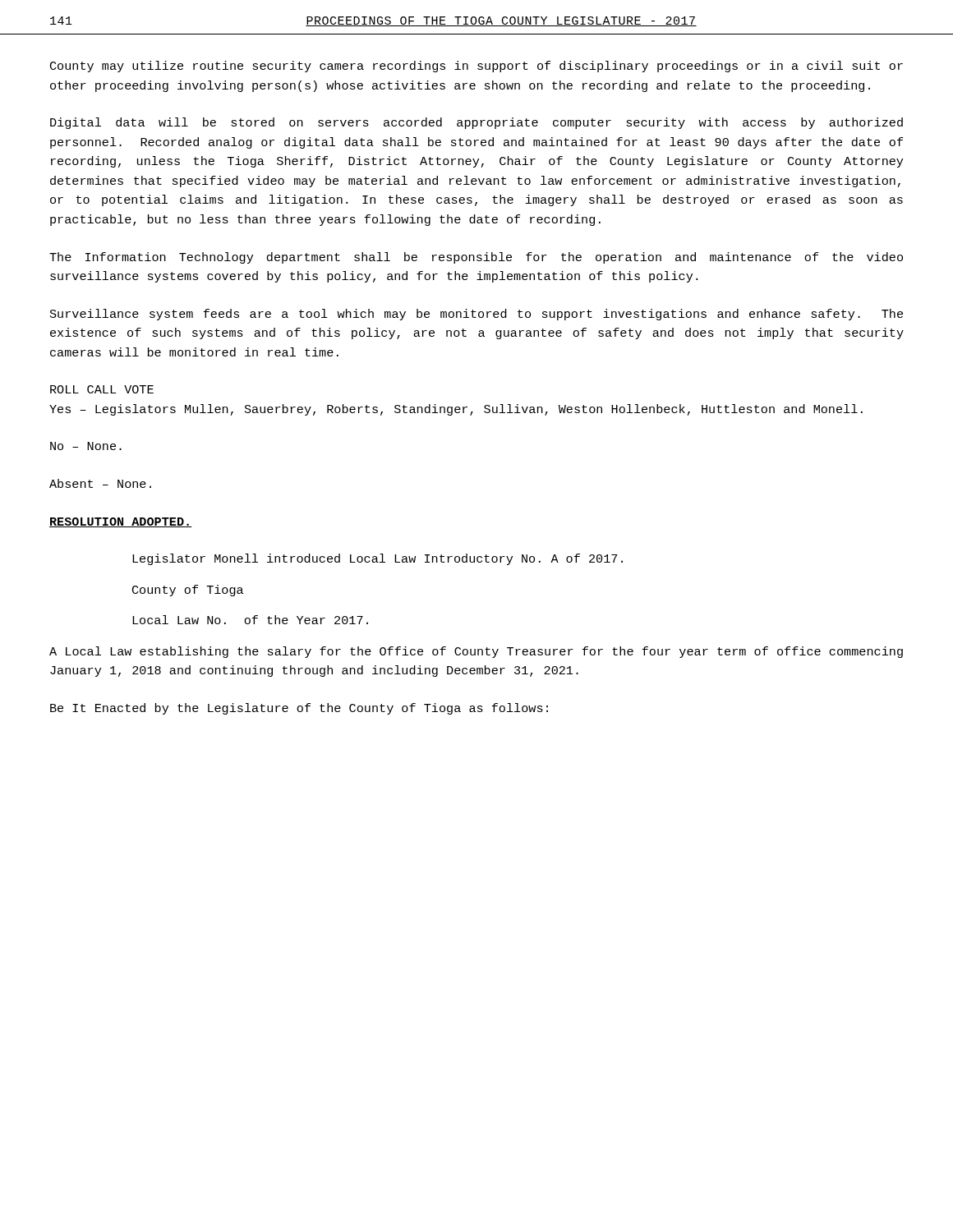Screen dimensions: 1232x953
Task: Point to the region starting "Local Law No."
Action: pyautogui.click(x=251, y=621)
